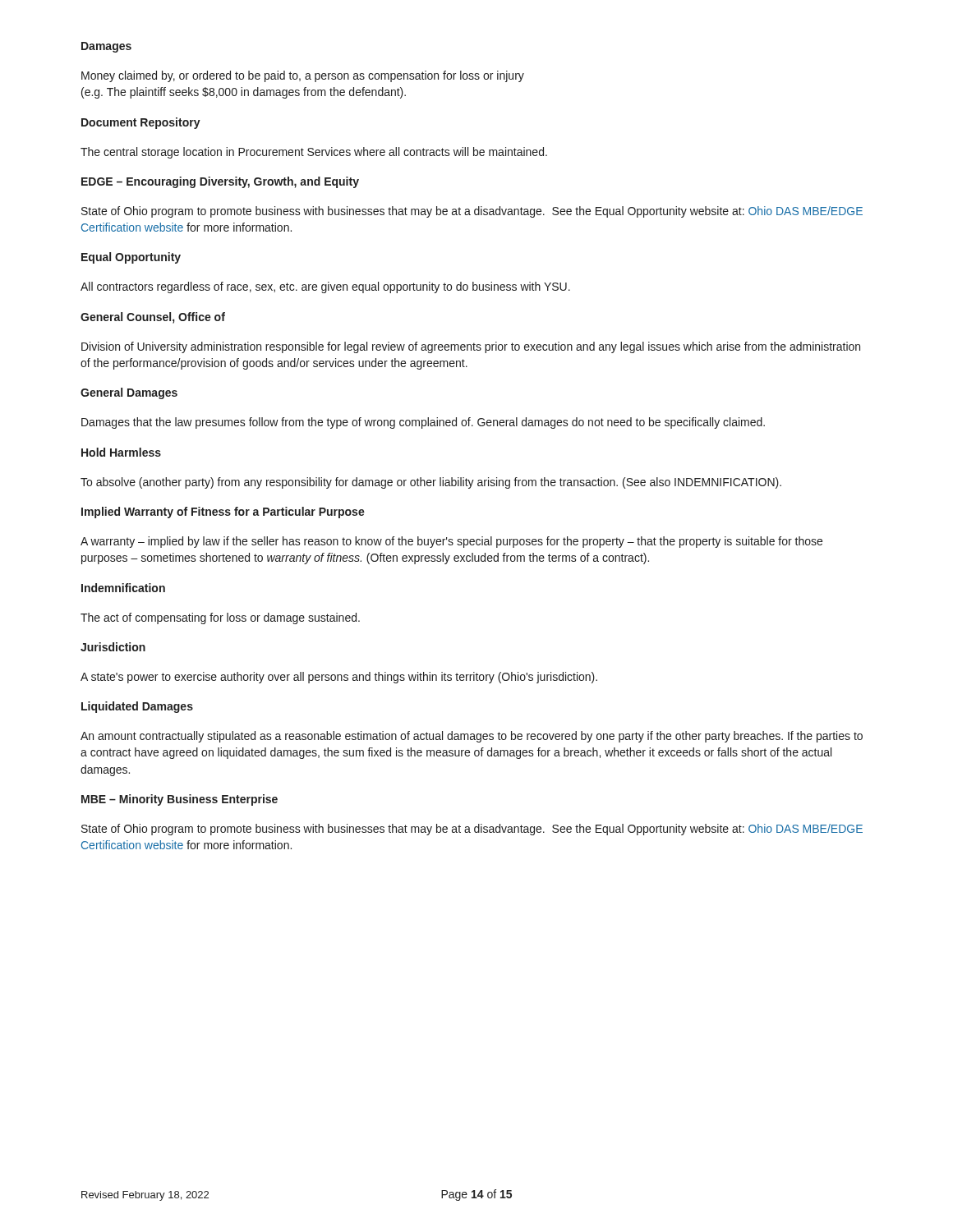Find the block starting "Division of University"
Screen dimensions: 1232x953
point(476,355)
